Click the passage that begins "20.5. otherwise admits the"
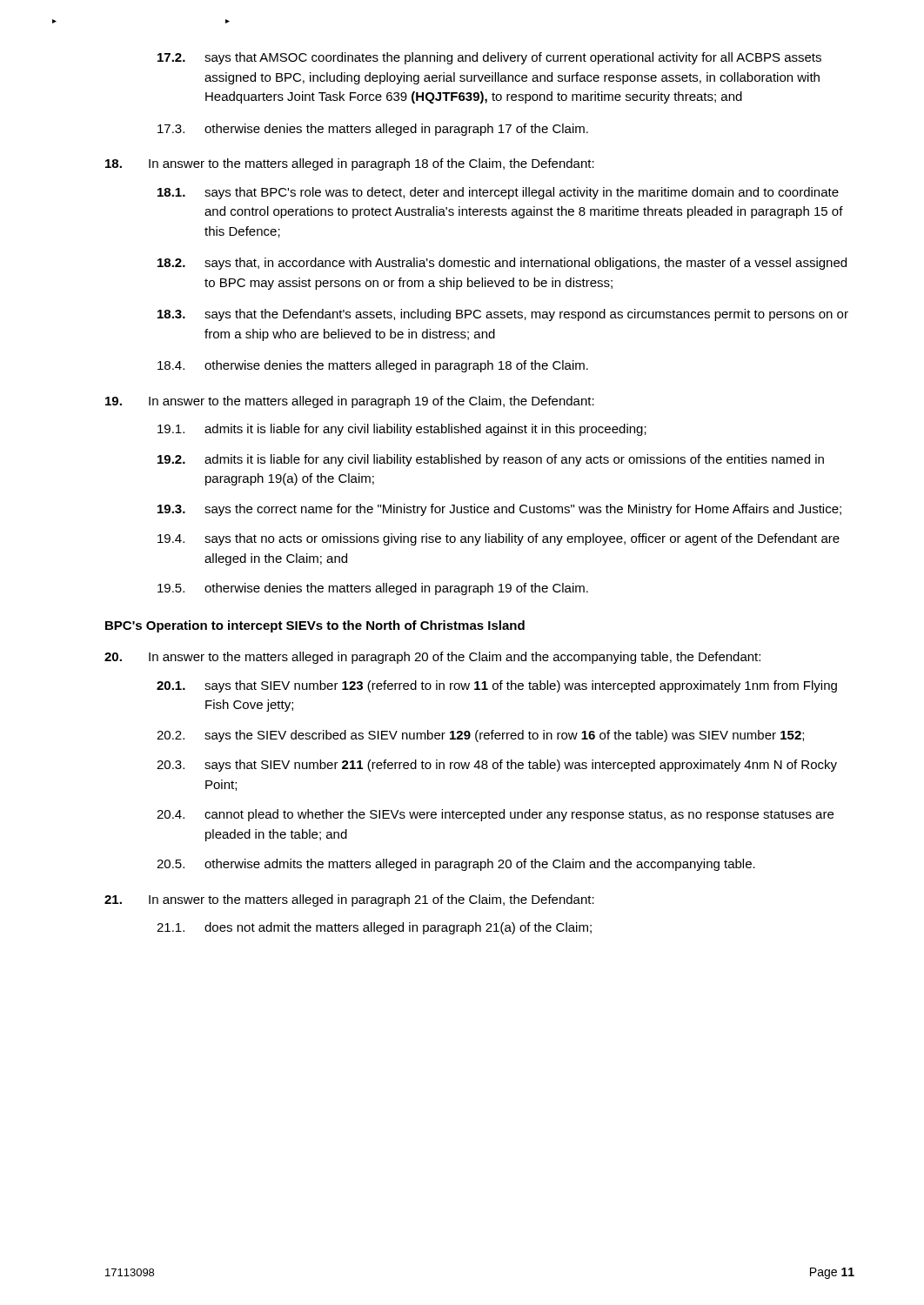The image size is (924, 1305). click(506, 864)
